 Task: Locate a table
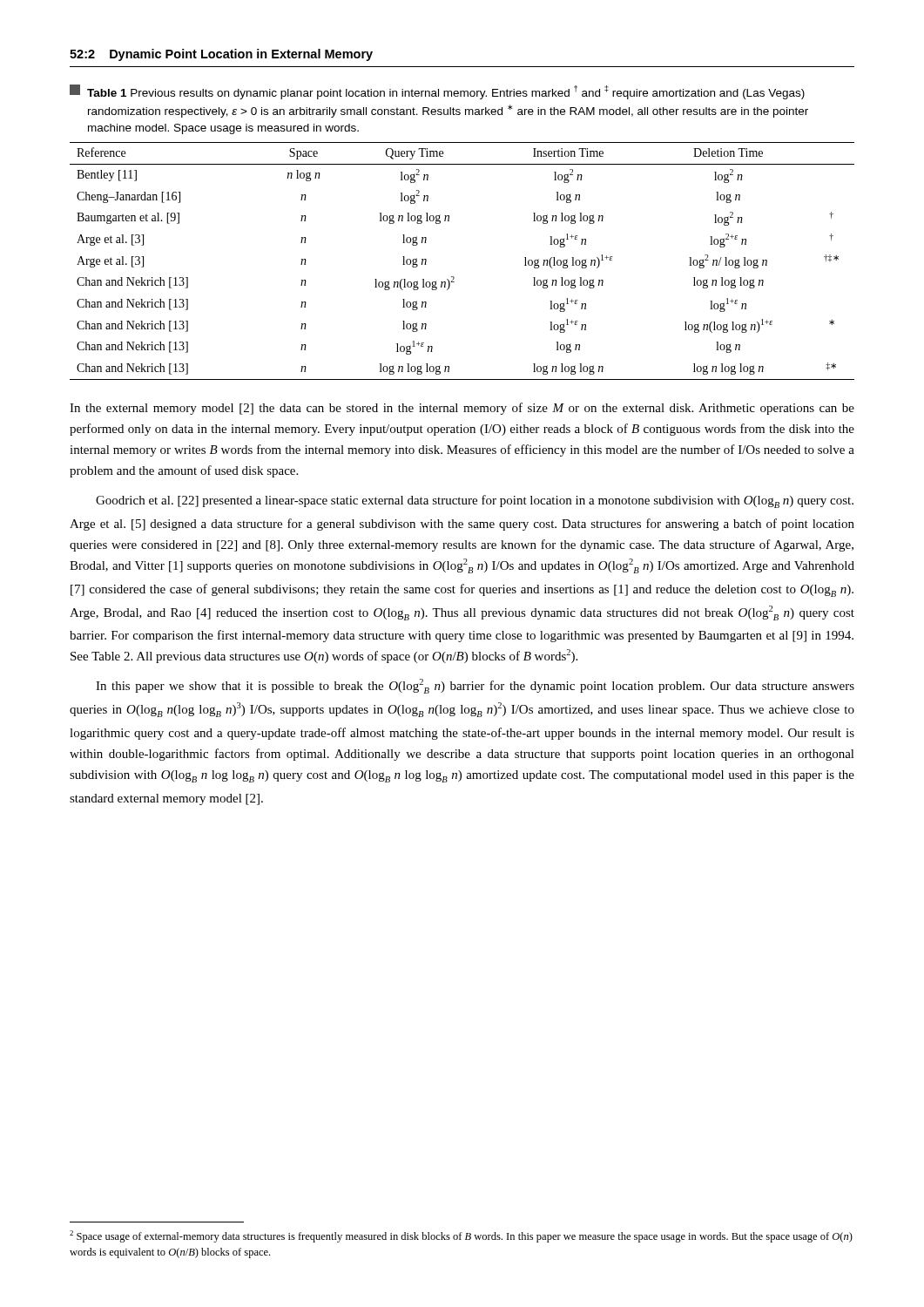462,261
